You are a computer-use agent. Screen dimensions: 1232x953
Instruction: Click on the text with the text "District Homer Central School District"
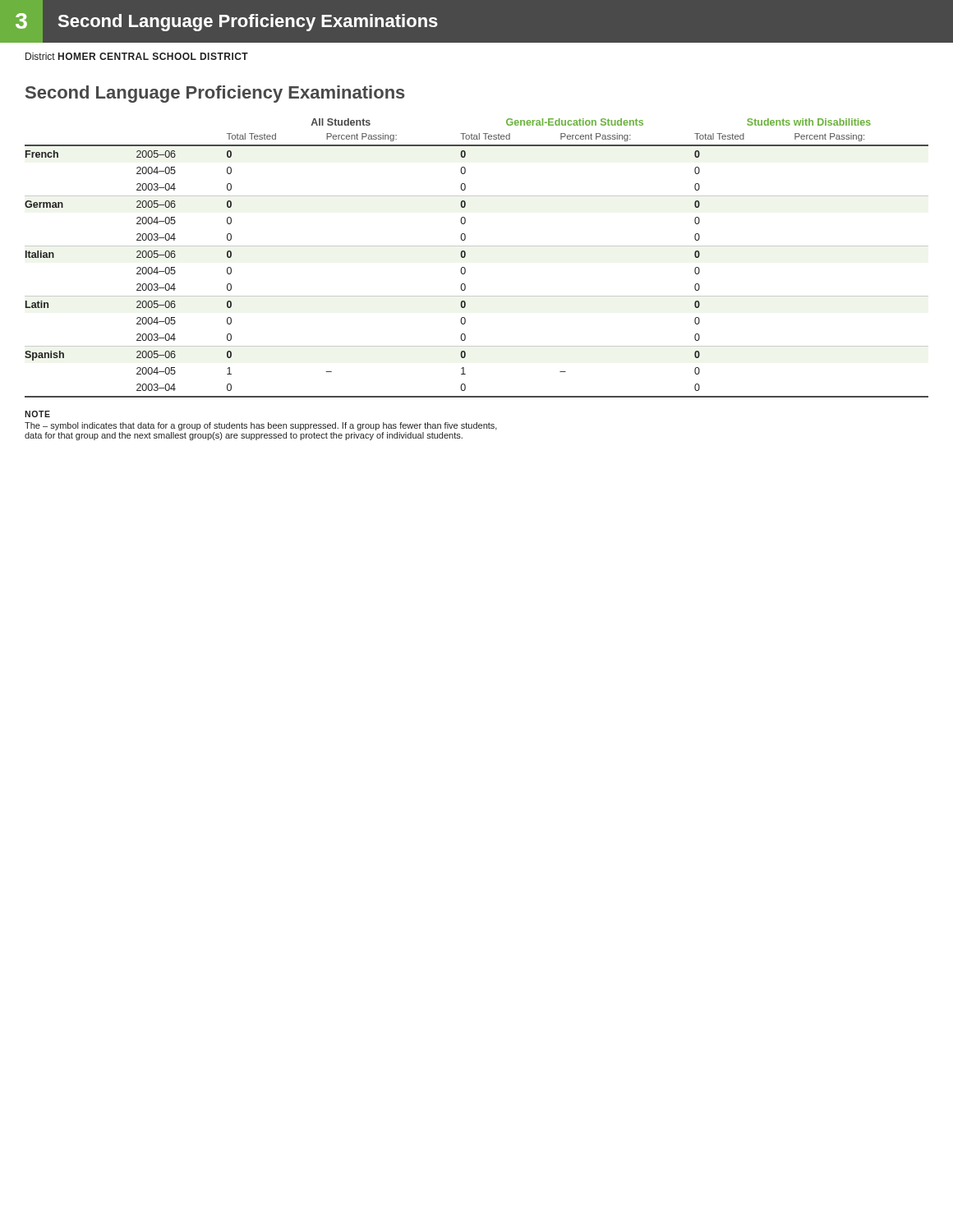136,57
